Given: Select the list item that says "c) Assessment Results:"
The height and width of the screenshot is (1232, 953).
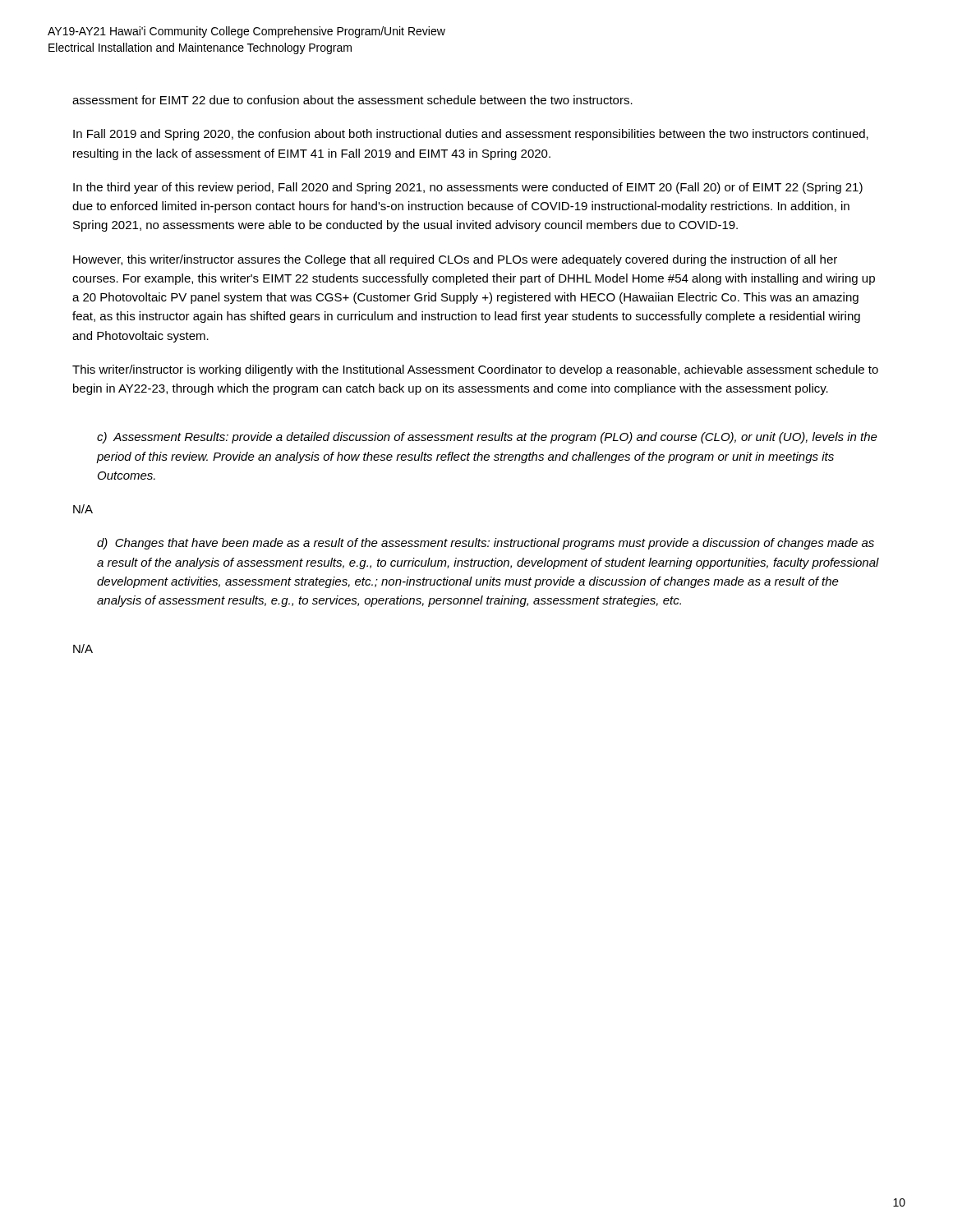Looking at the screenshot, I should pyautogui.click(x=487, y=456).
